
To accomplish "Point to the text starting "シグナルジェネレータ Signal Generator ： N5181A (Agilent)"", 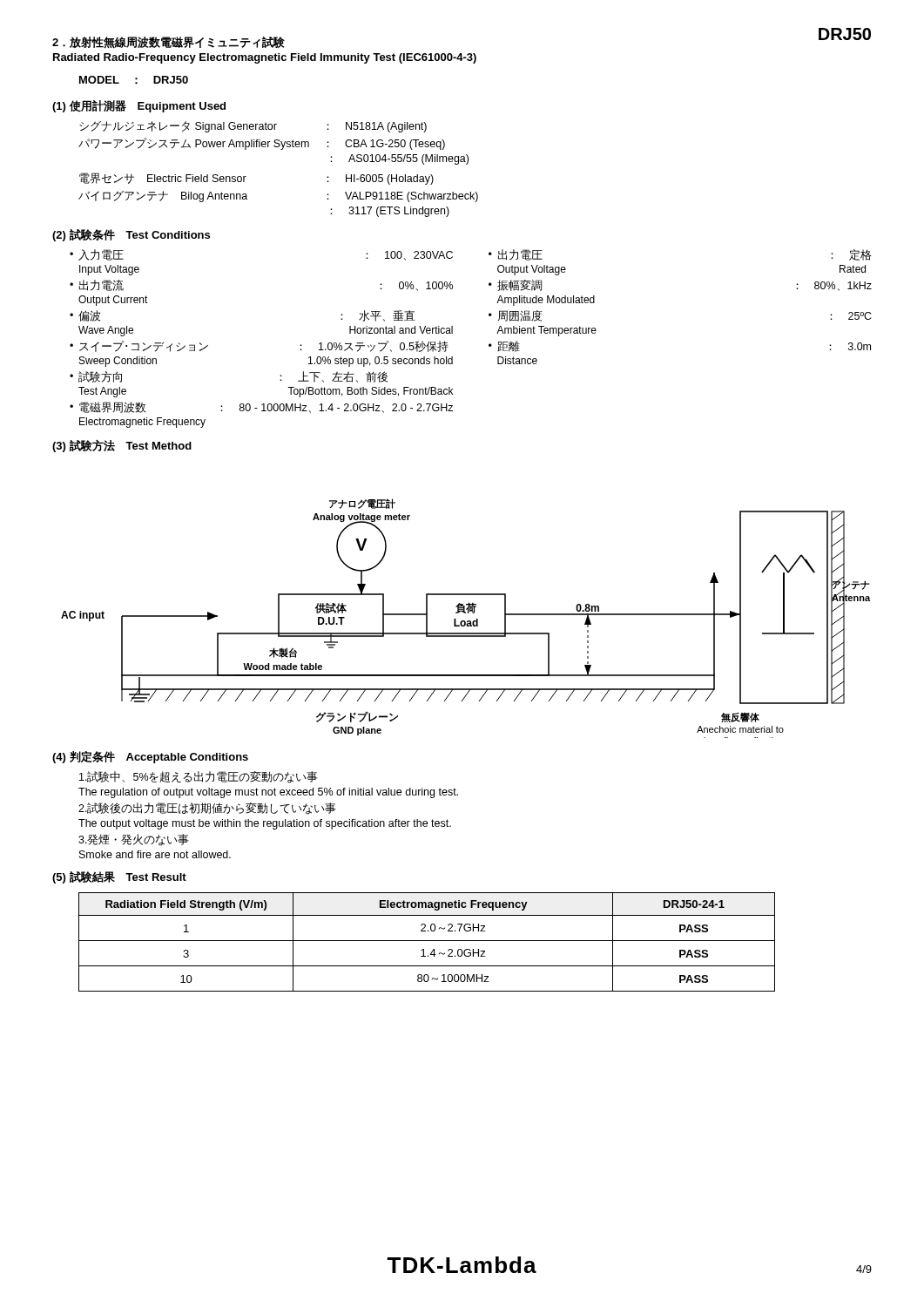I will [253, 127].
